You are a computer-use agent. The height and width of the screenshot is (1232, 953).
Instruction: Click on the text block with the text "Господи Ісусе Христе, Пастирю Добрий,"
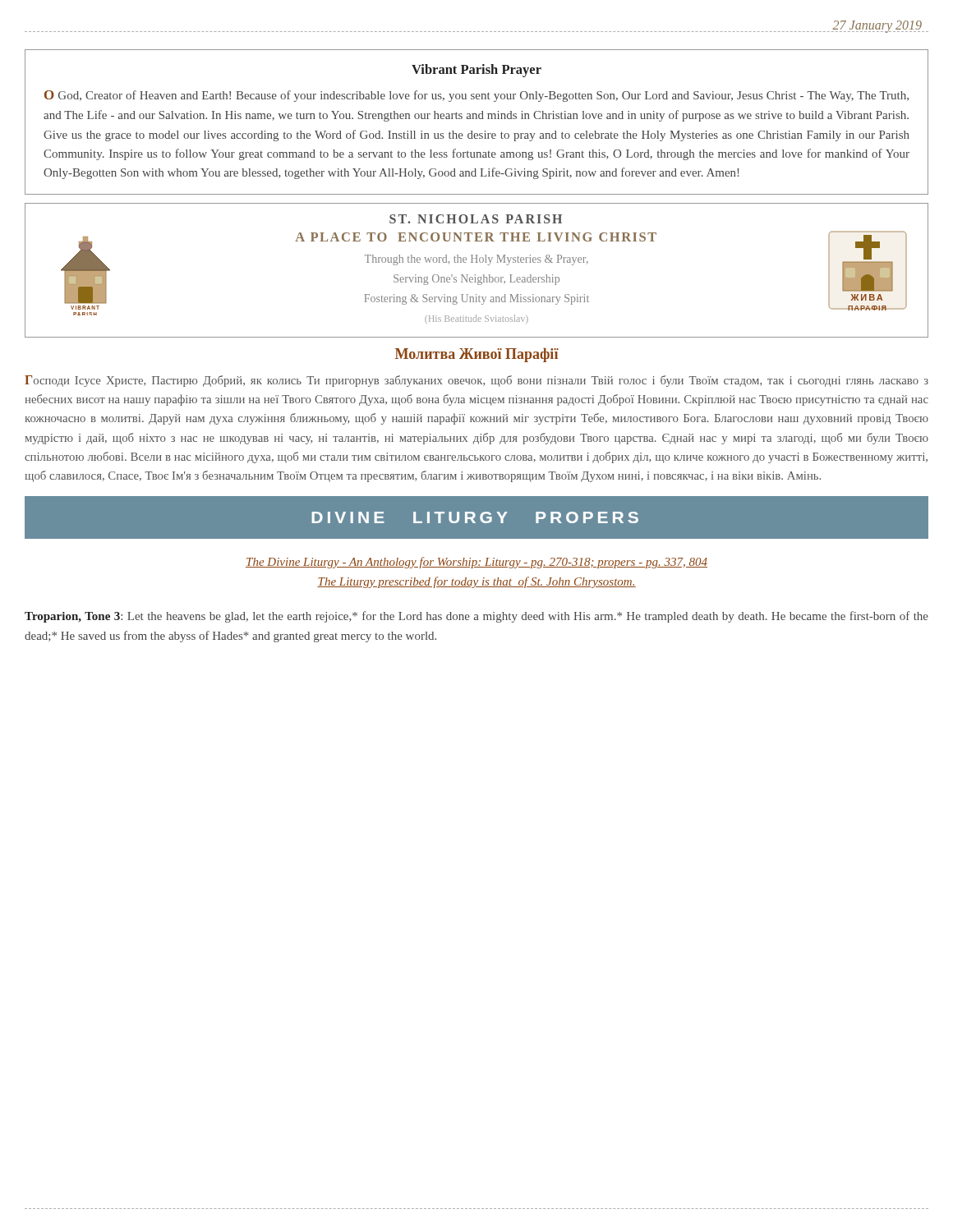(x=476, y=428)
